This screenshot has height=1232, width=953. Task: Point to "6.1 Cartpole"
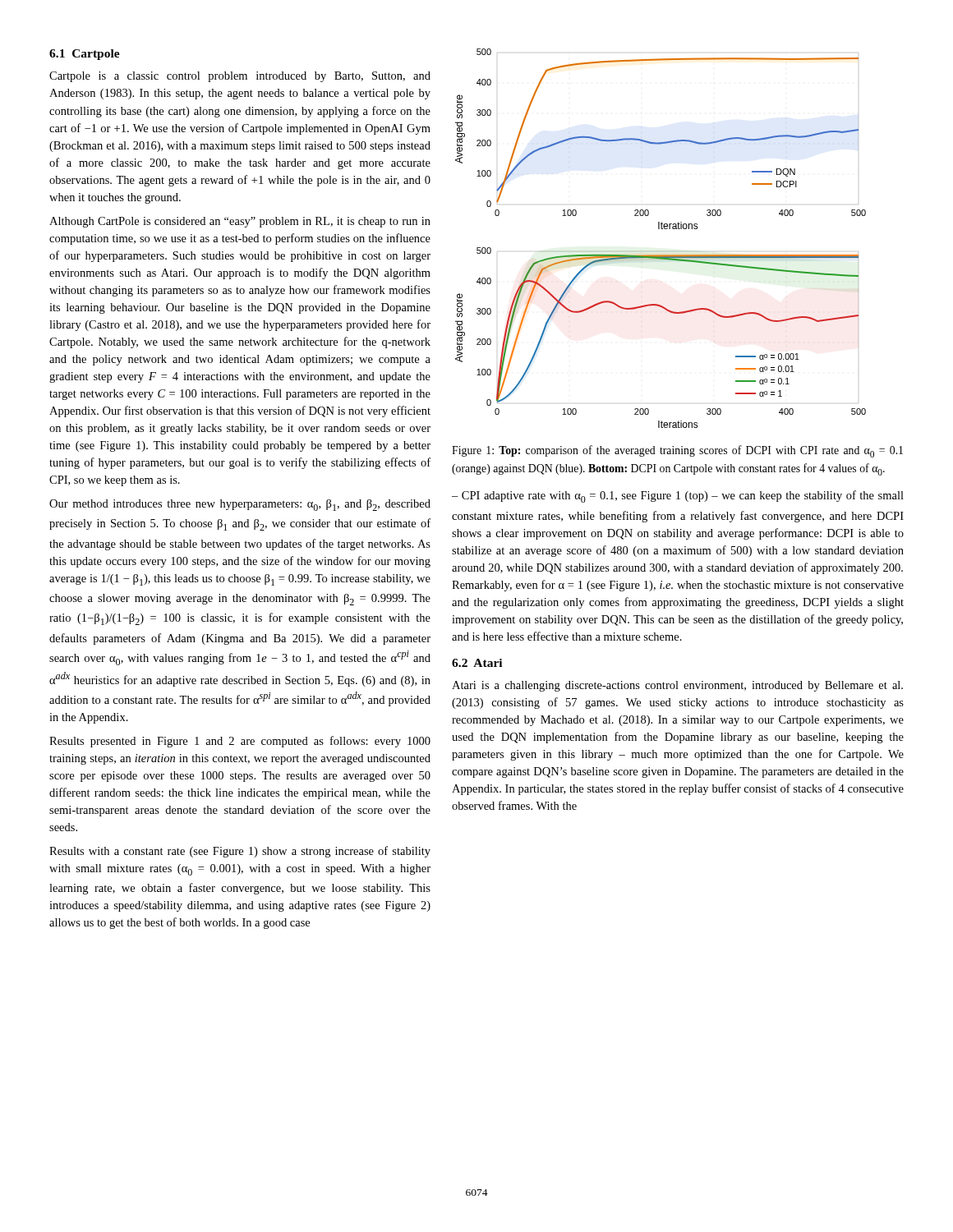tap(84, 53)
